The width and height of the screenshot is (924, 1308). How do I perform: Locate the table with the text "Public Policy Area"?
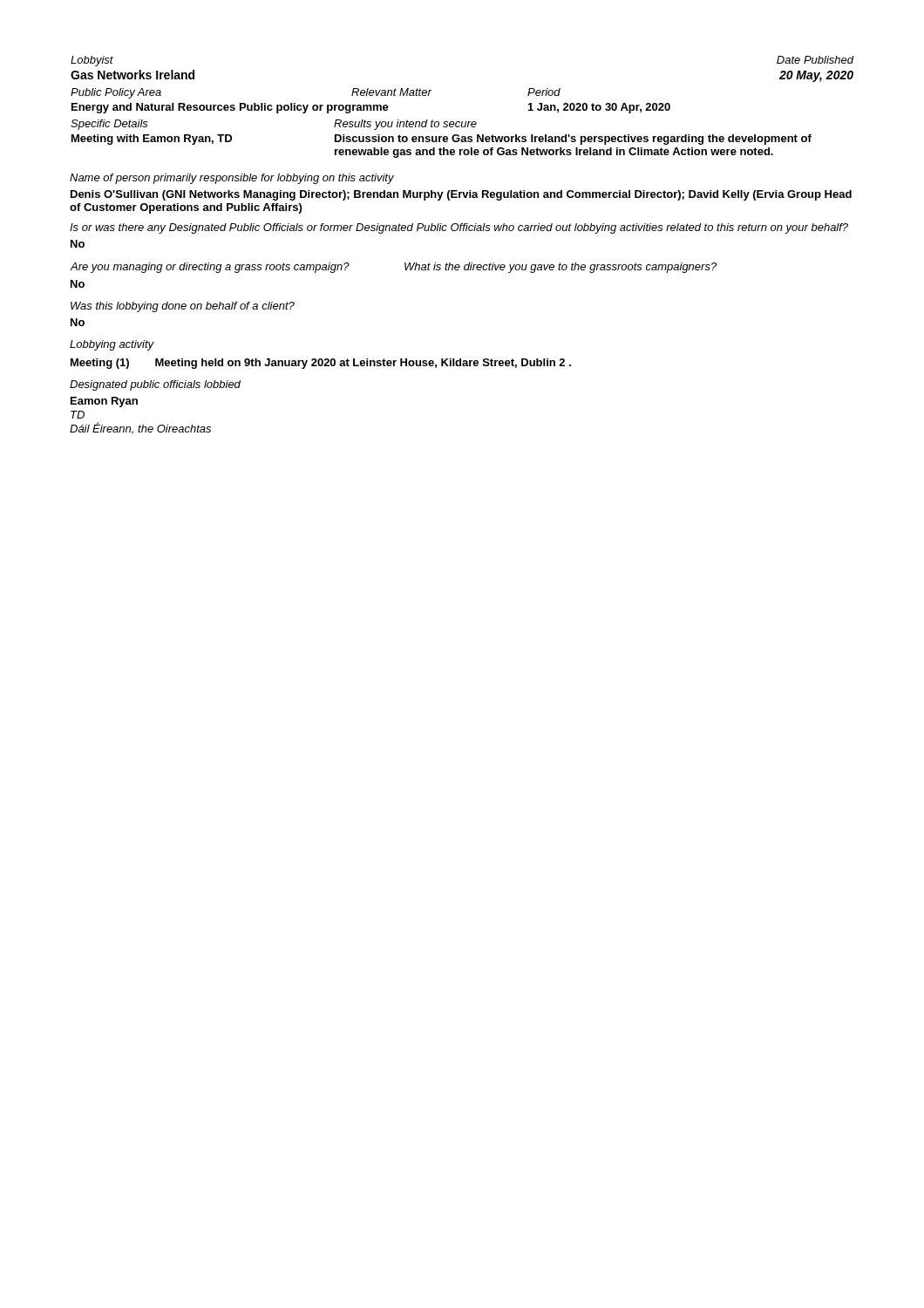coord(462,99)
